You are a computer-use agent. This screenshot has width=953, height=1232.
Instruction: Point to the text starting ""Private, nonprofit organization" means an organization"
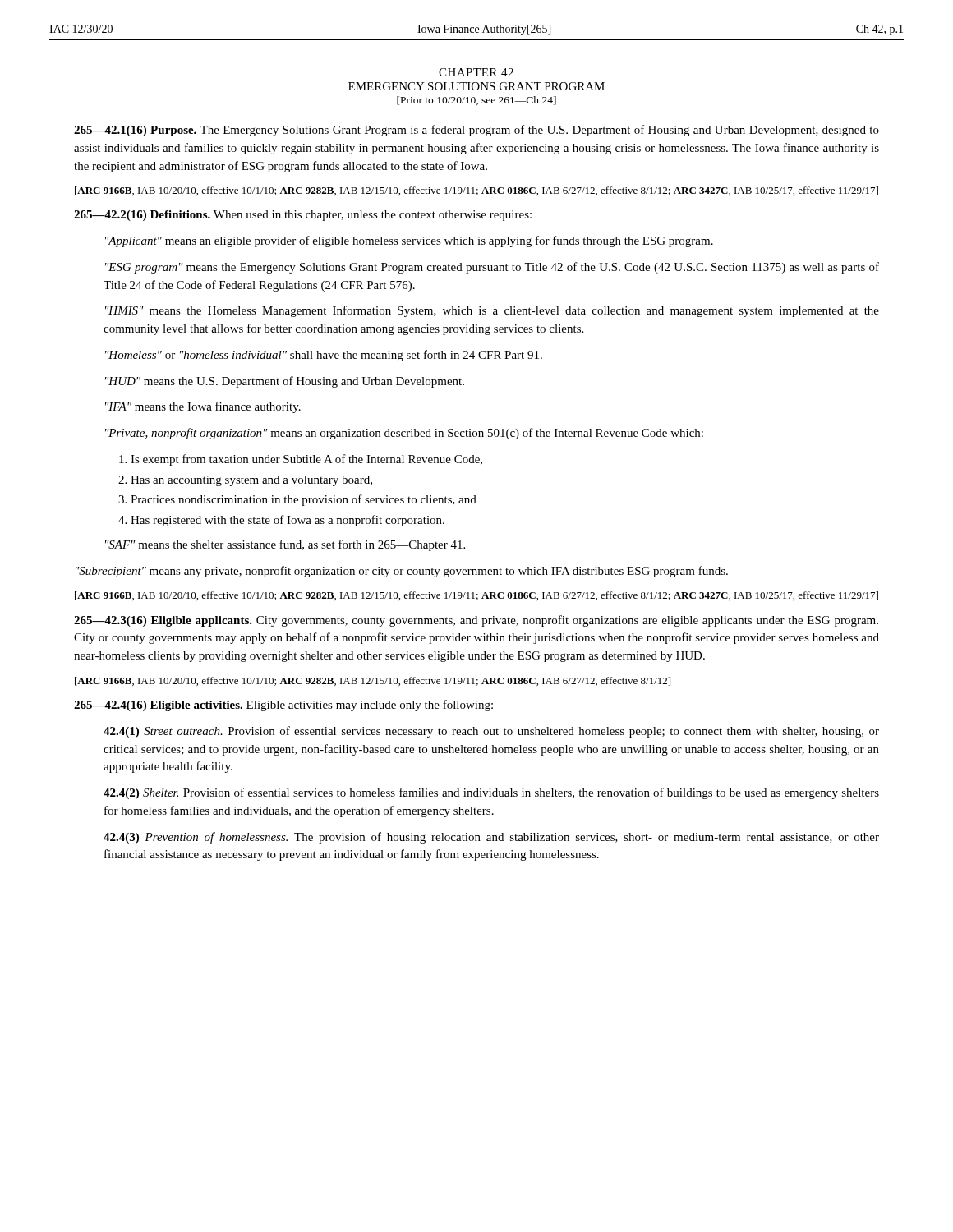pos(491,434)
